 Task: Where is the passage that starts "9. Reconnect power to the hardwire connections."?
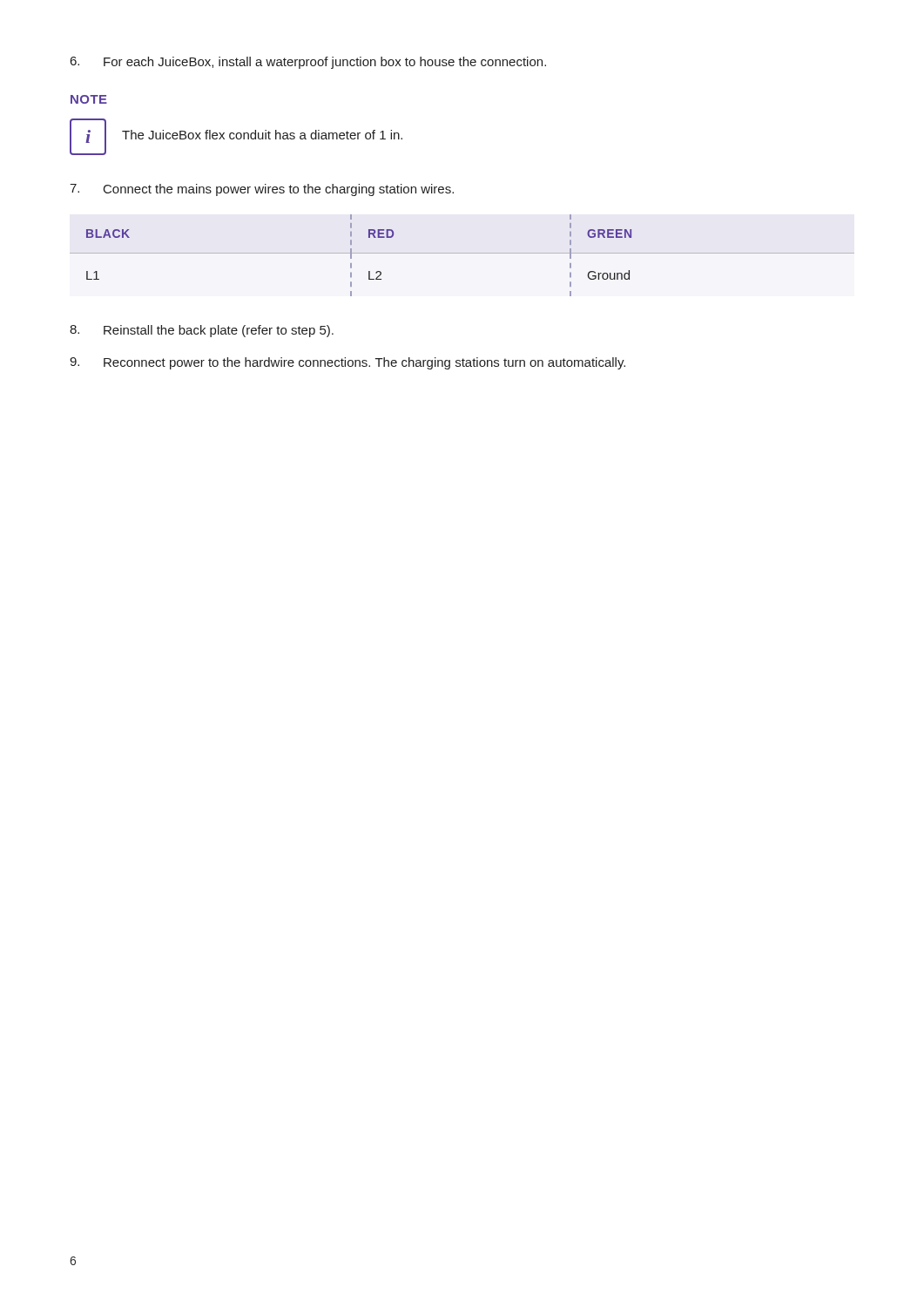[x=348, y=362]
